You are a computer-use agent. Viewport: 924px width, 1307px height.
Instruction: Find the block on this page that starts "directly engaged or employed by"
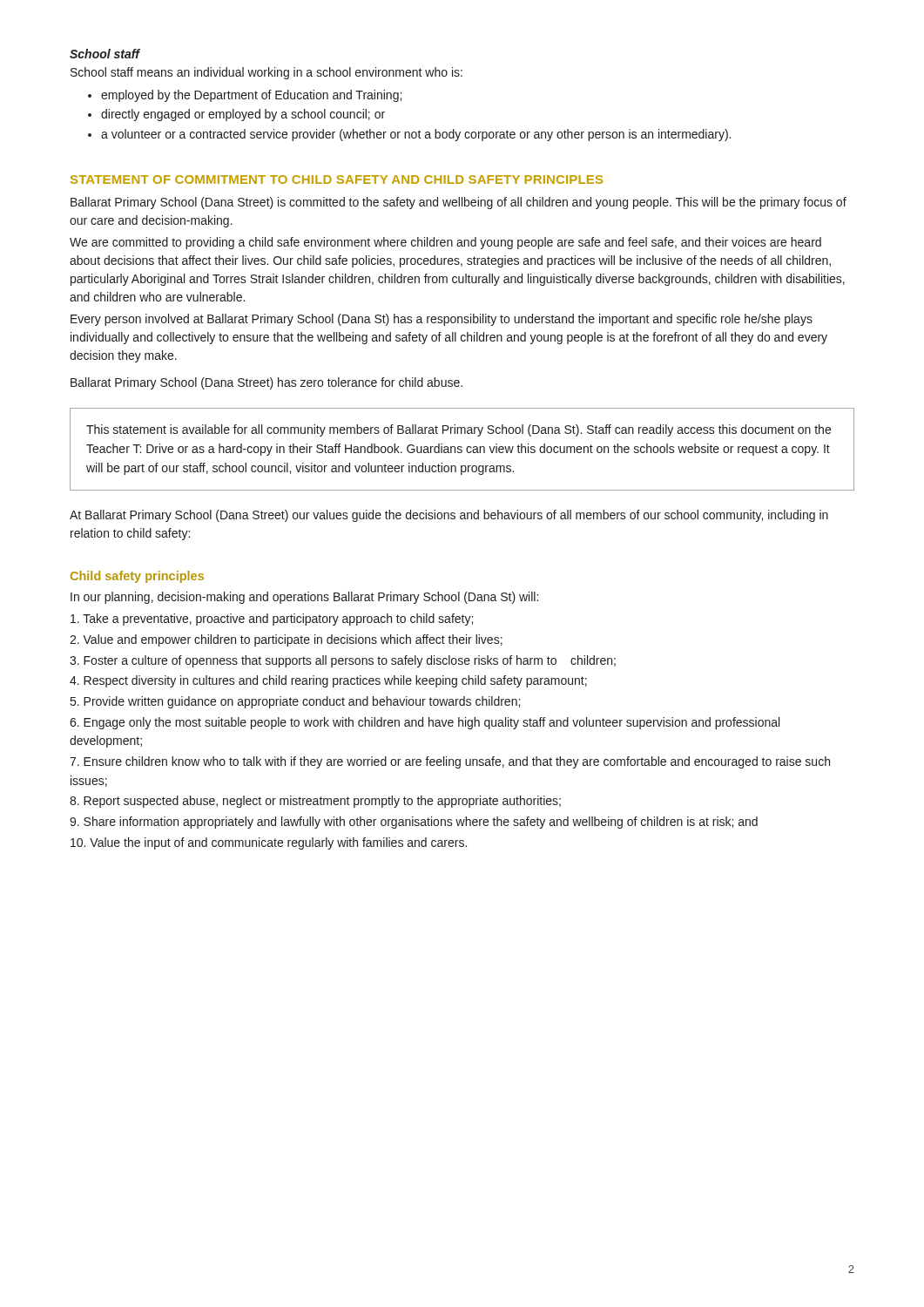pos(243,114)
